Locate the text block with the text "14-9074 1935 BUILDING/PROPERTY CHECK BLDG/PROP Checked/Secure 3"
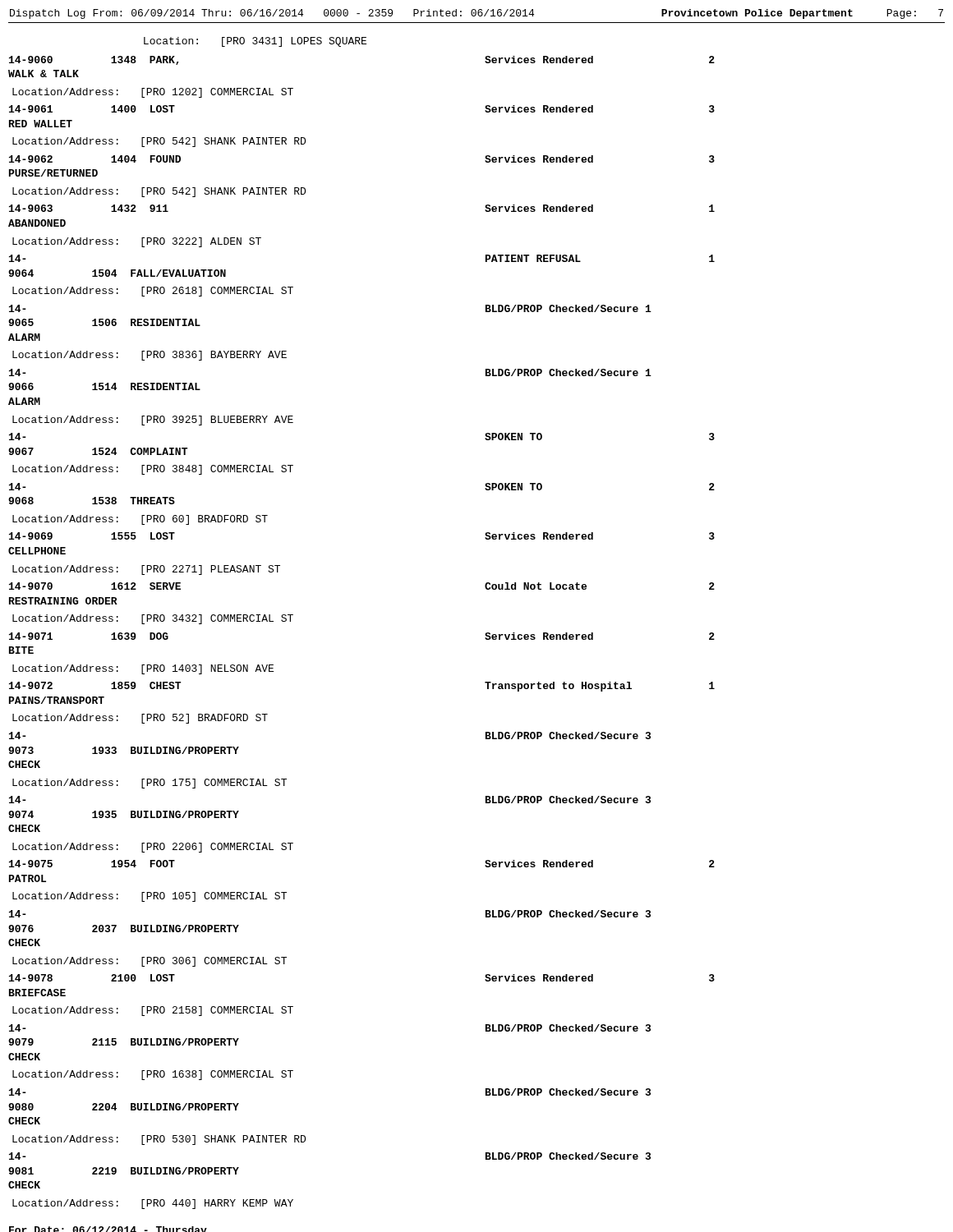953x1232 pixels. (15, 800)
